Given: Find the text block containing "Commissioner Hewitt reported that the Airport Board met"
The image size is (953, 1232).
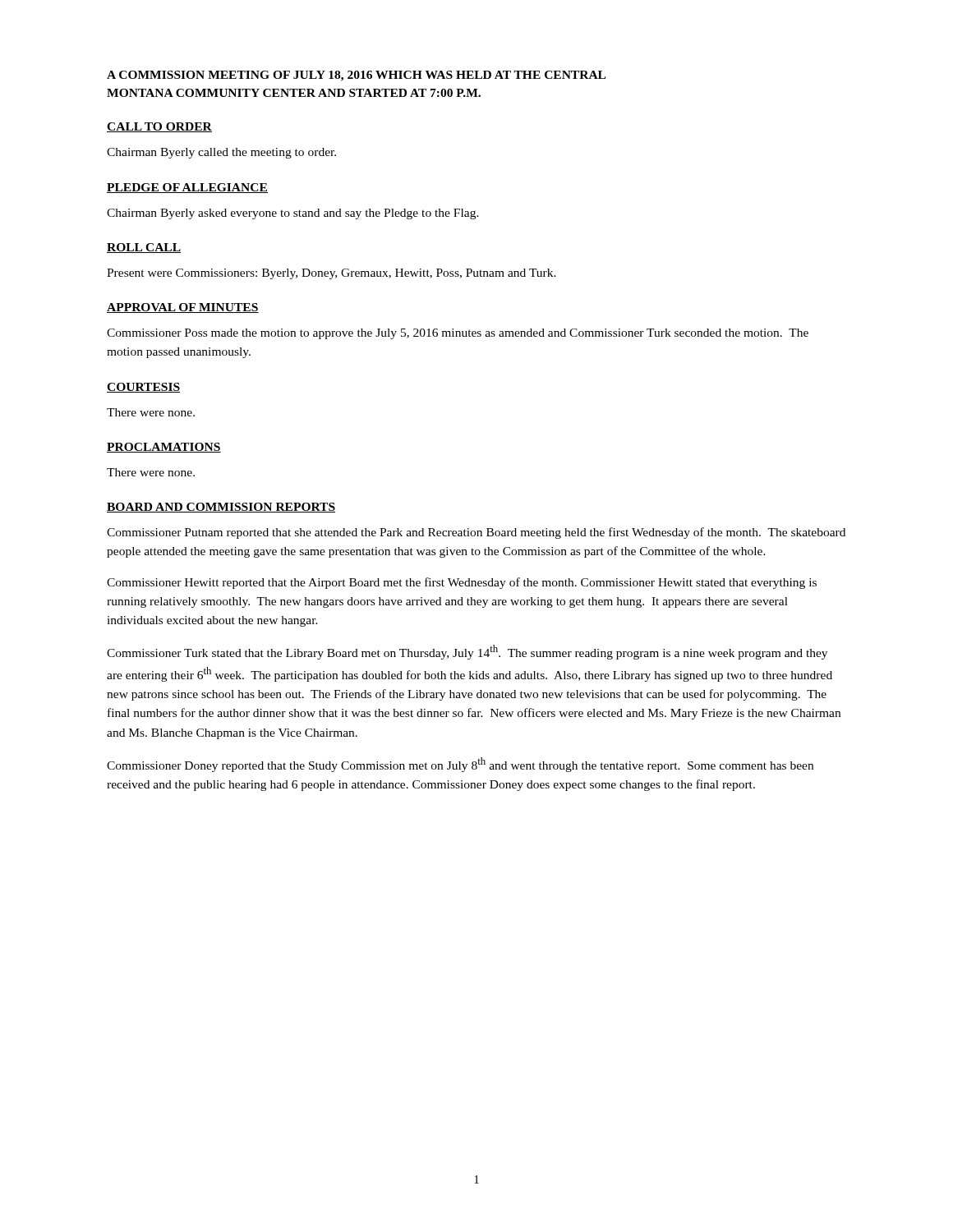Looking at the screenshot, I should point(462,601).
